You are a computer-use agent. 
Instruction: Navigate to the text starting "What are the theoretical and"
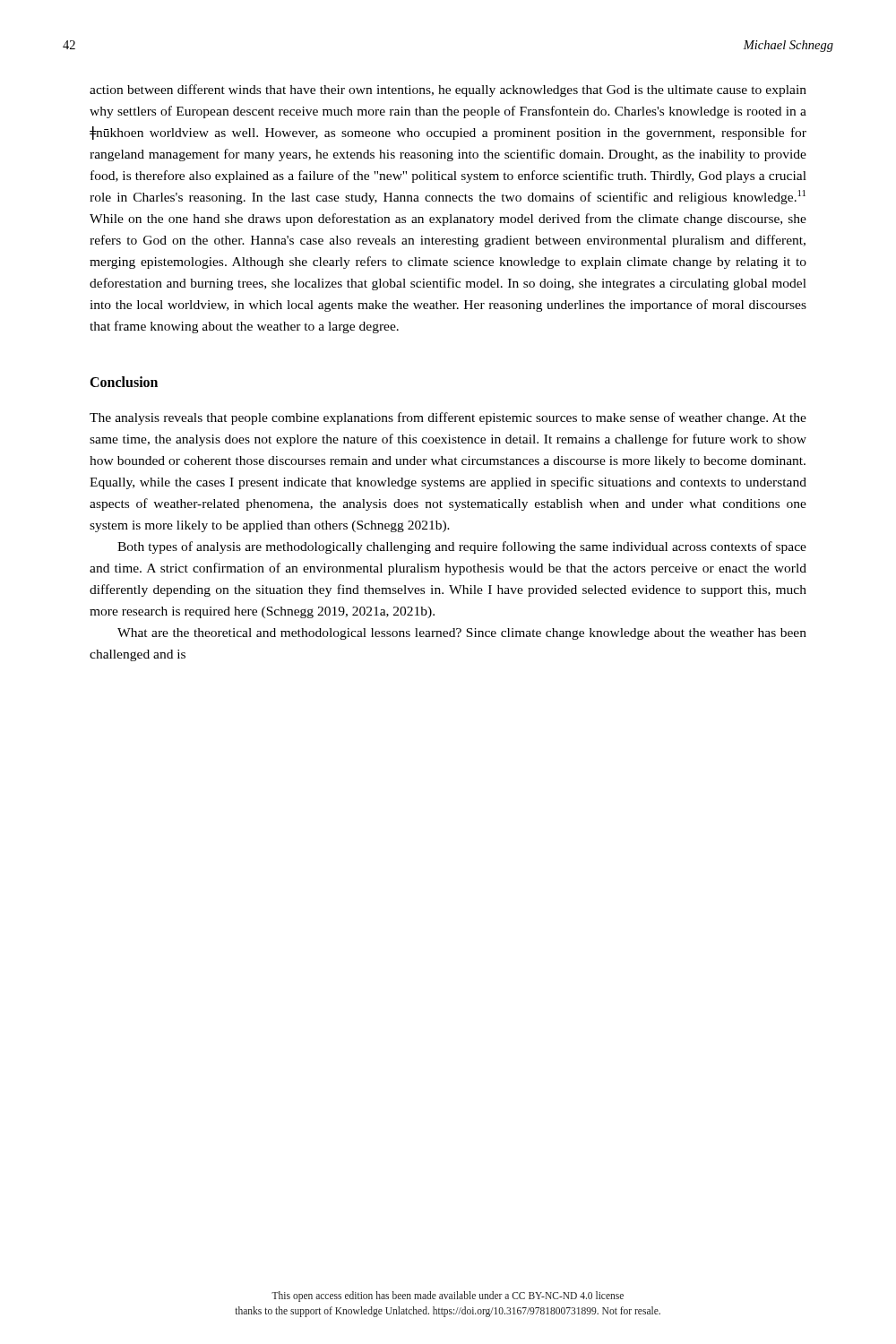448,643
